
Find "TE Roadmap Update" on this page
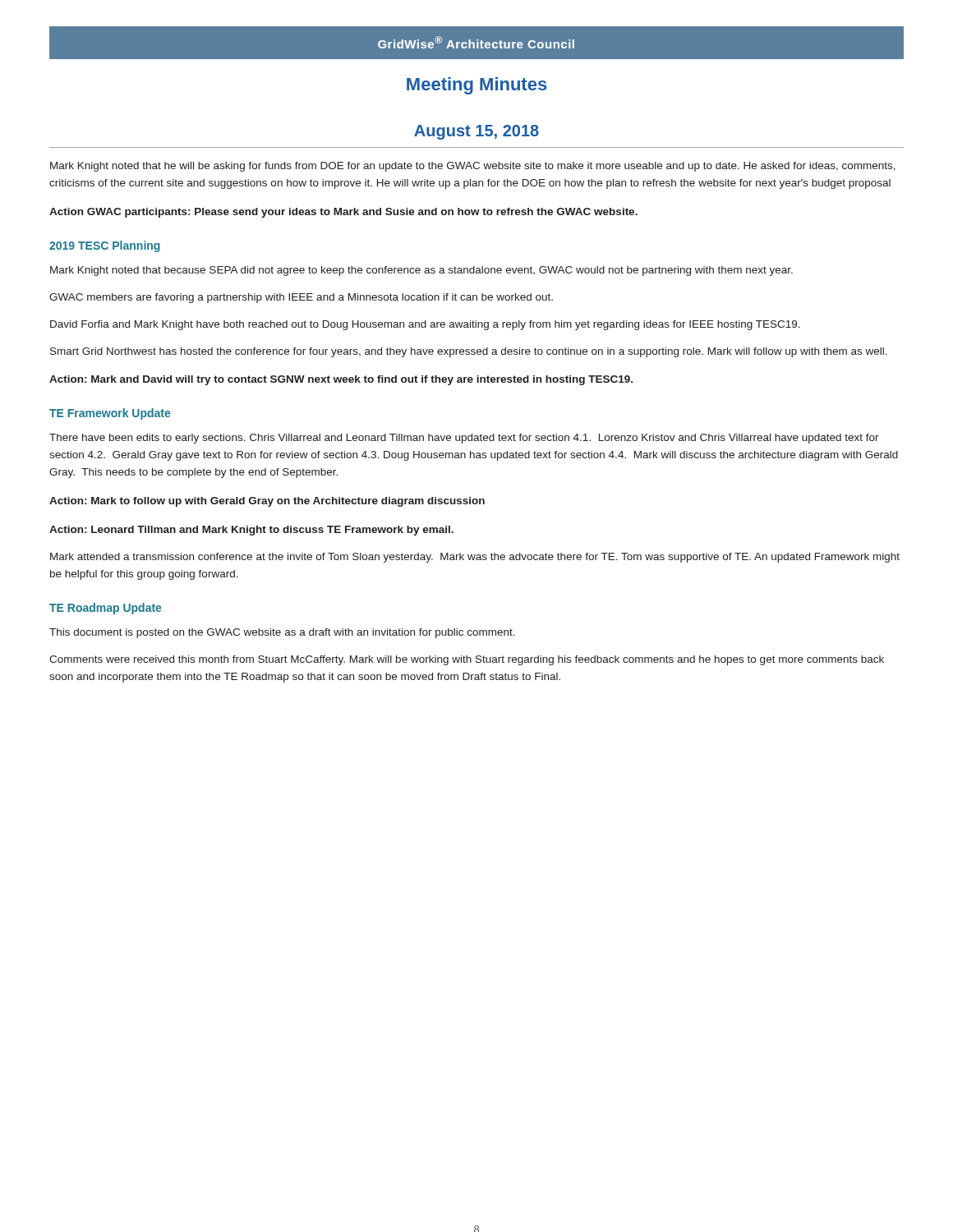tap(105, 608)
